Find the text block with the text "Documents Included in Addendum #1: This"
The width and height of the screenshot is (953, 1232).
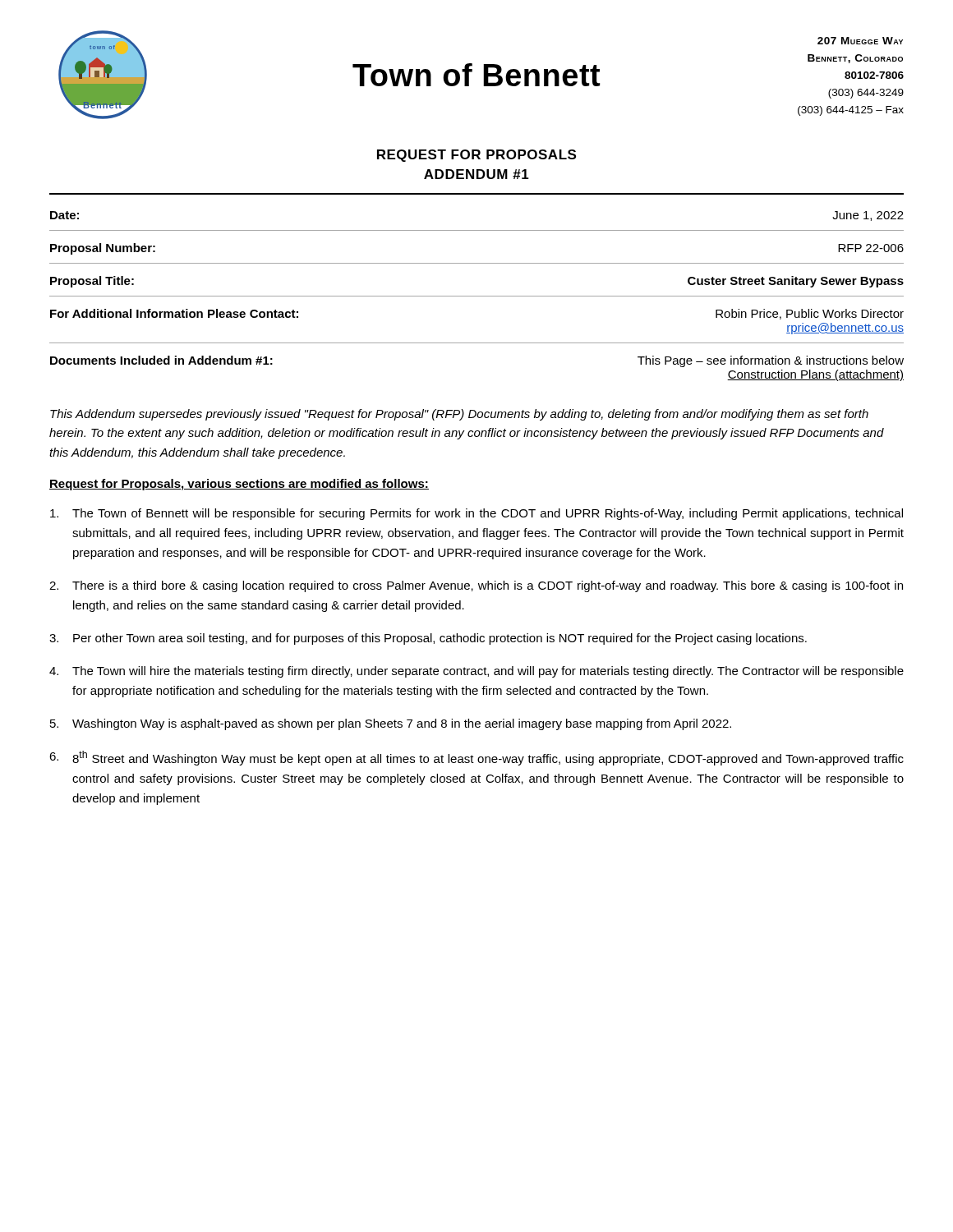pyautogui.click(x=159, y=361)
